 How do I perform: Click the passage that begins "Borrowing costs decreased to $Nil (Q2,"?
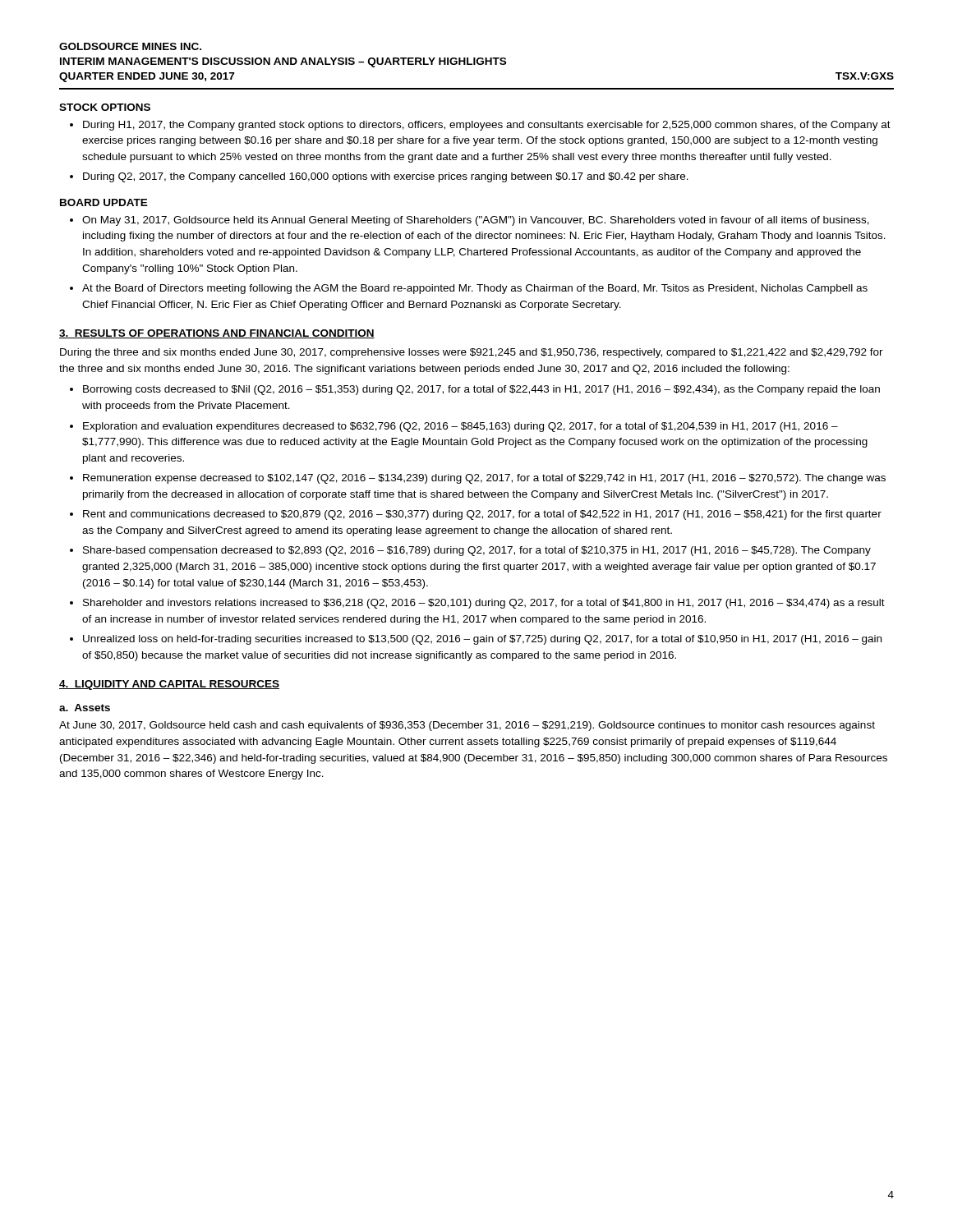click(481, 397)
